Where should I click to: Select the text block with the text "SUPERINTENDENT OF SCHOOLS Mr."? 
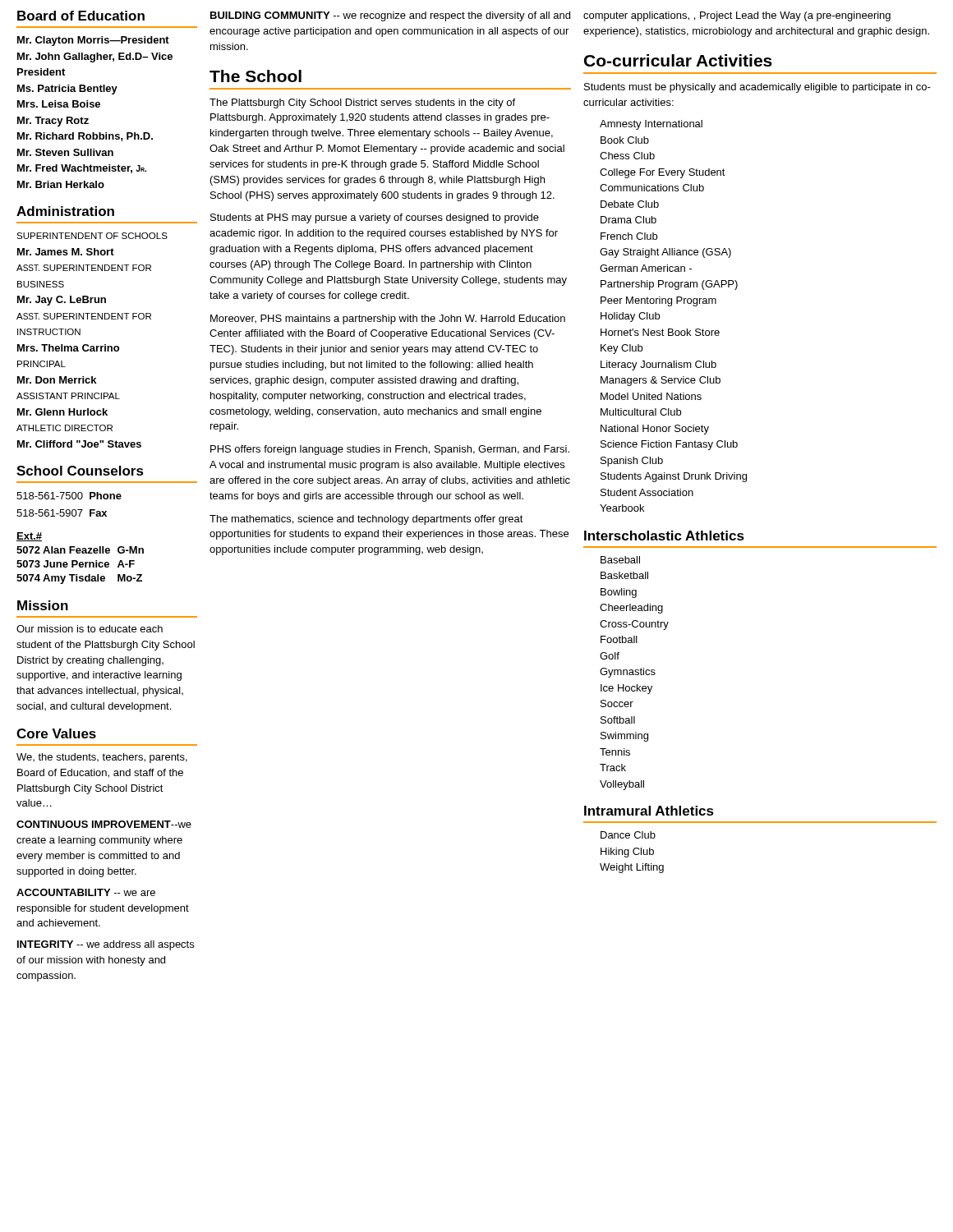92,340
